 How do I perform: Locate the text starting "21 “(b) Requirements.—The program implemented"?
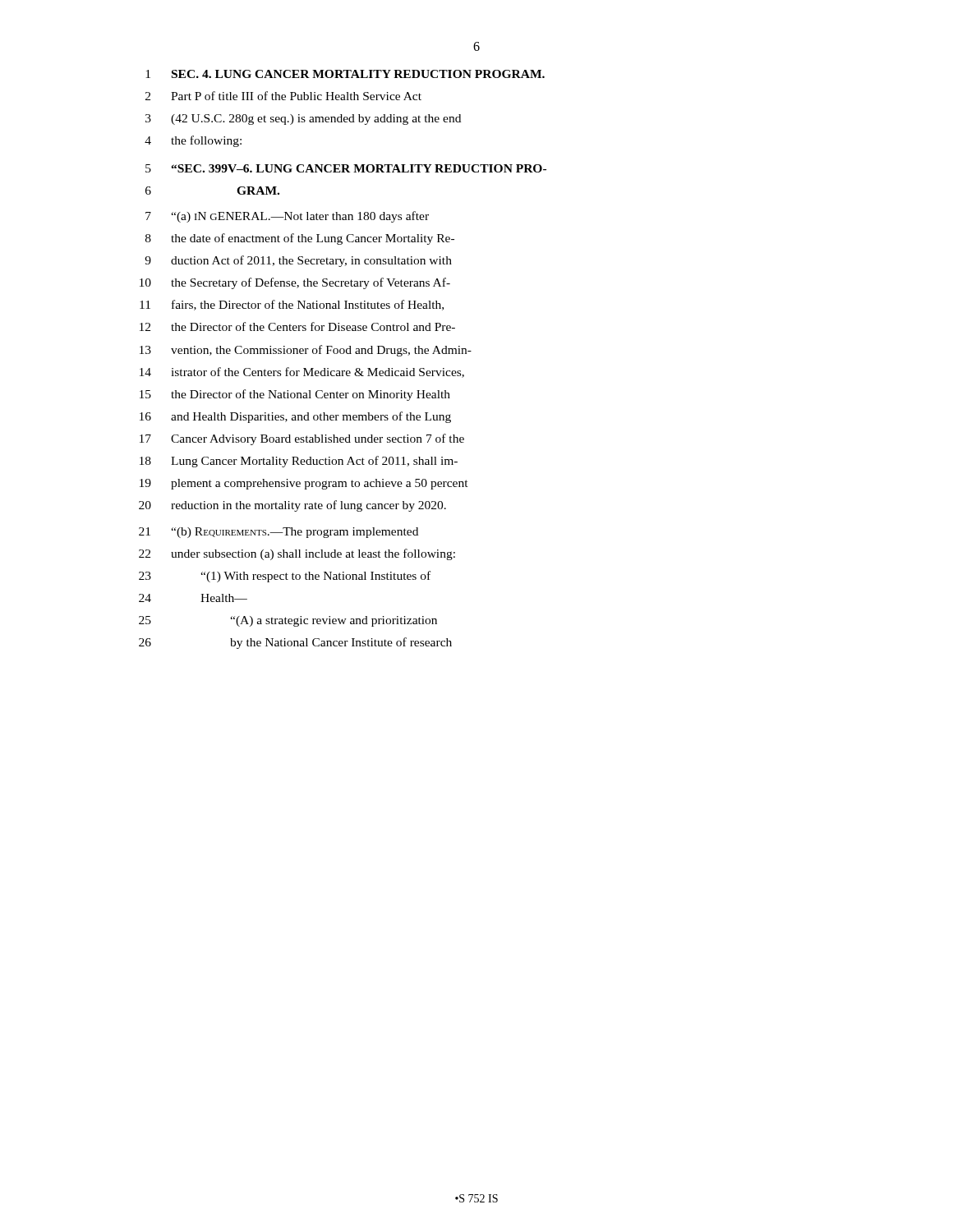270,531
